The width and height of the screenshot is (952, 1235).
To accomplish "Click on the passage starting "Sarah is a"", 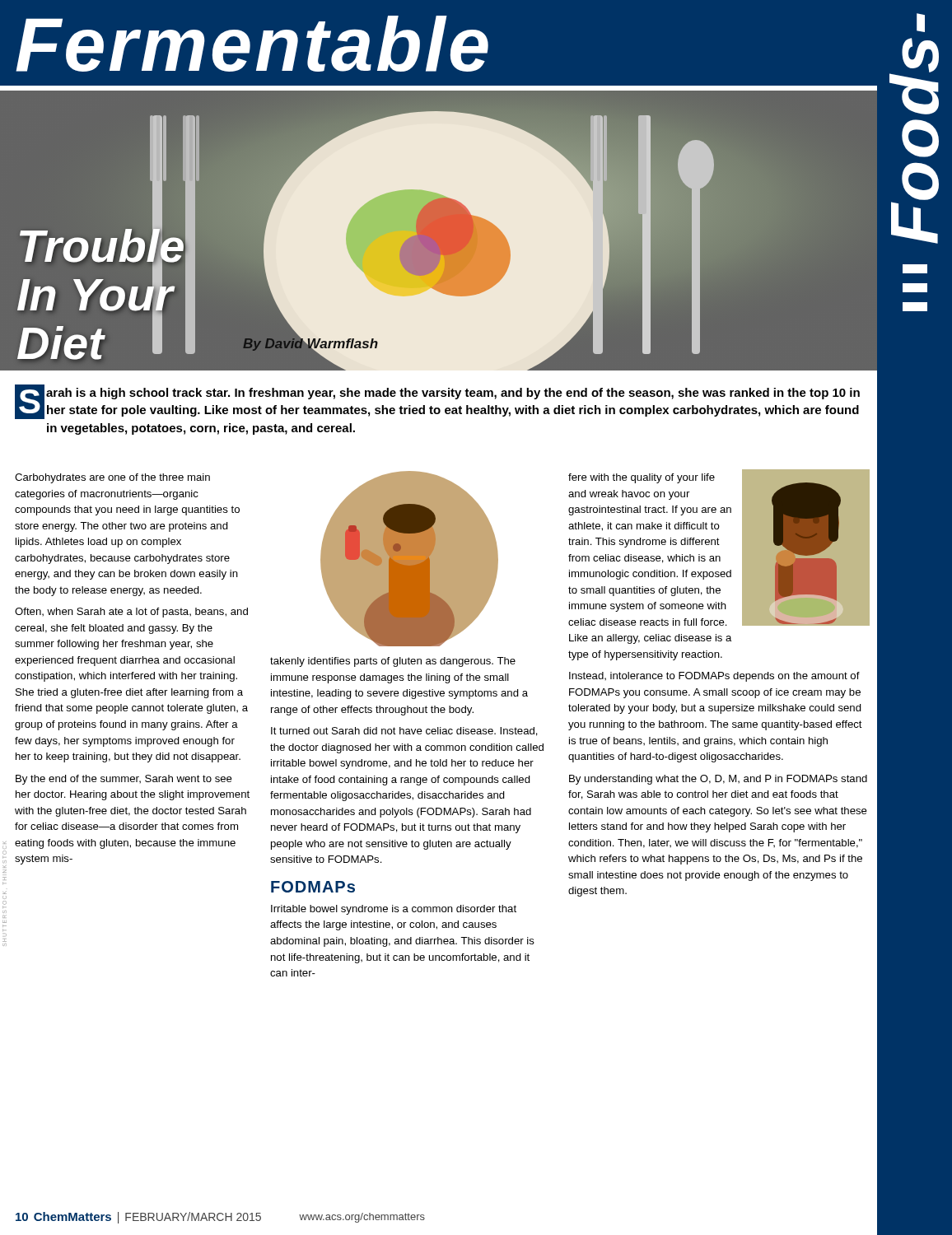I will click(442, 410).
